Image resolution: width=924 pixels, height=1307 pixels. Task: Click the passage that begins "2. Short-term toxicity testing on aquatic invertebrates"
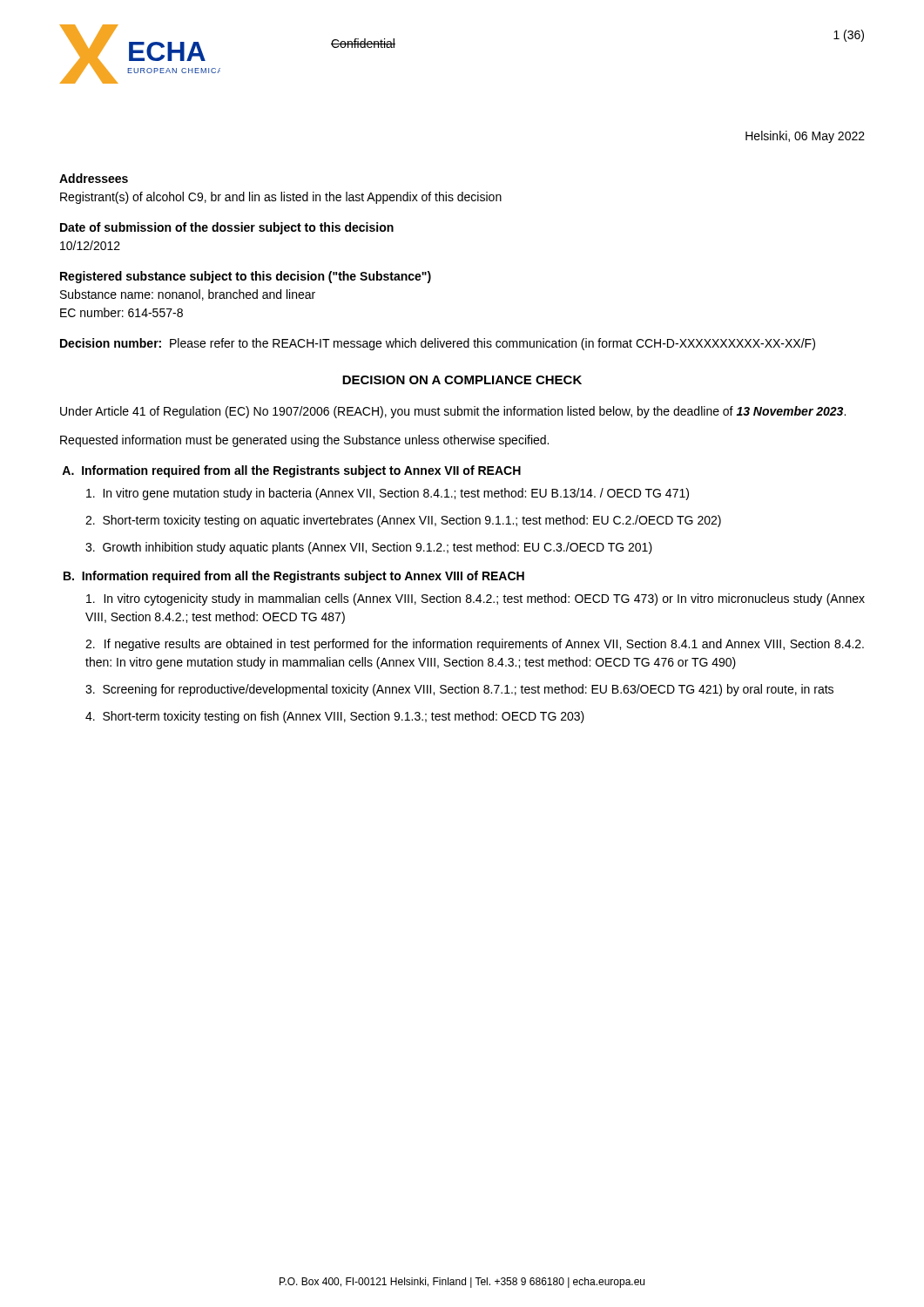475,521
